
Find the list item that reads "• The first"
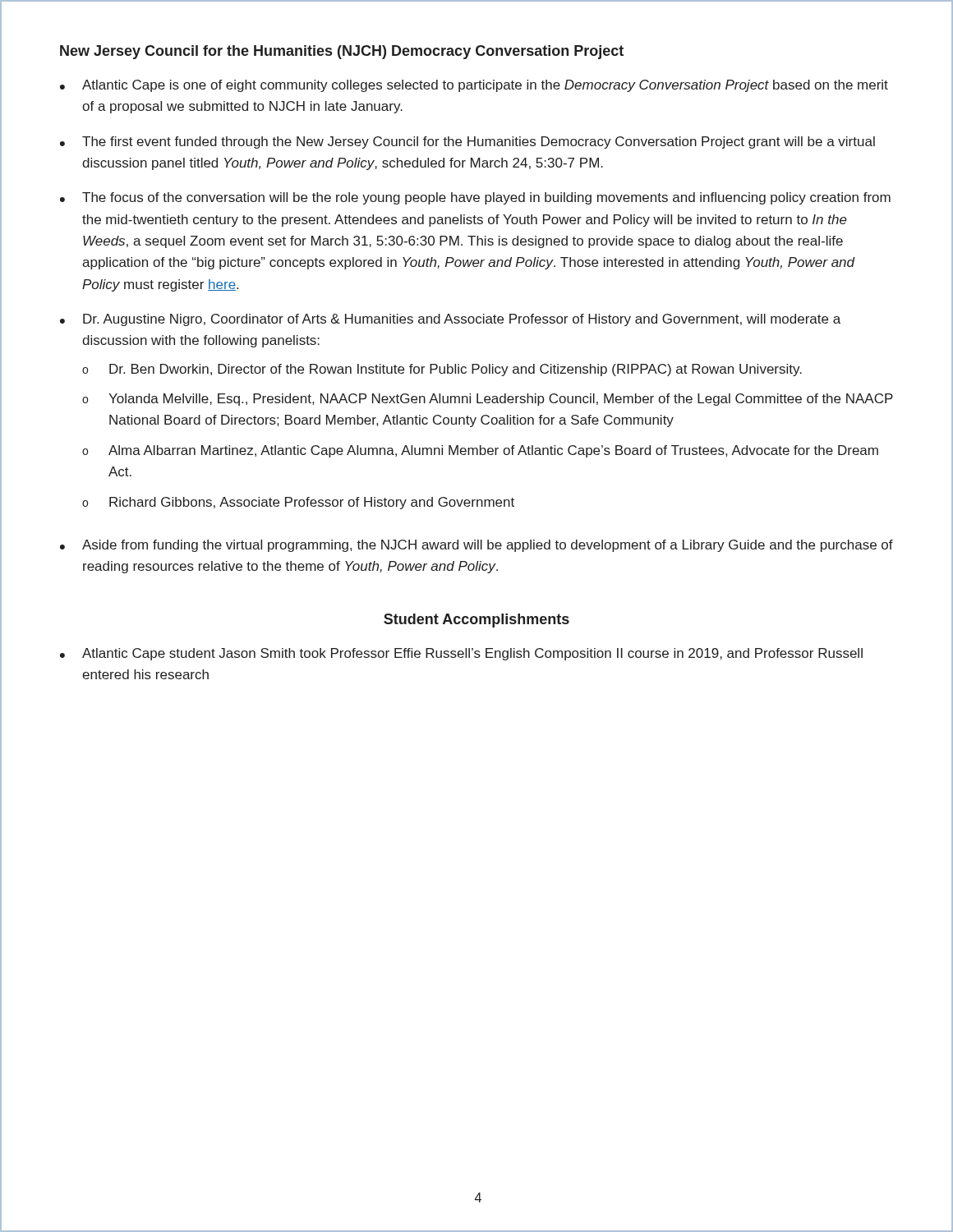(476, 153)
